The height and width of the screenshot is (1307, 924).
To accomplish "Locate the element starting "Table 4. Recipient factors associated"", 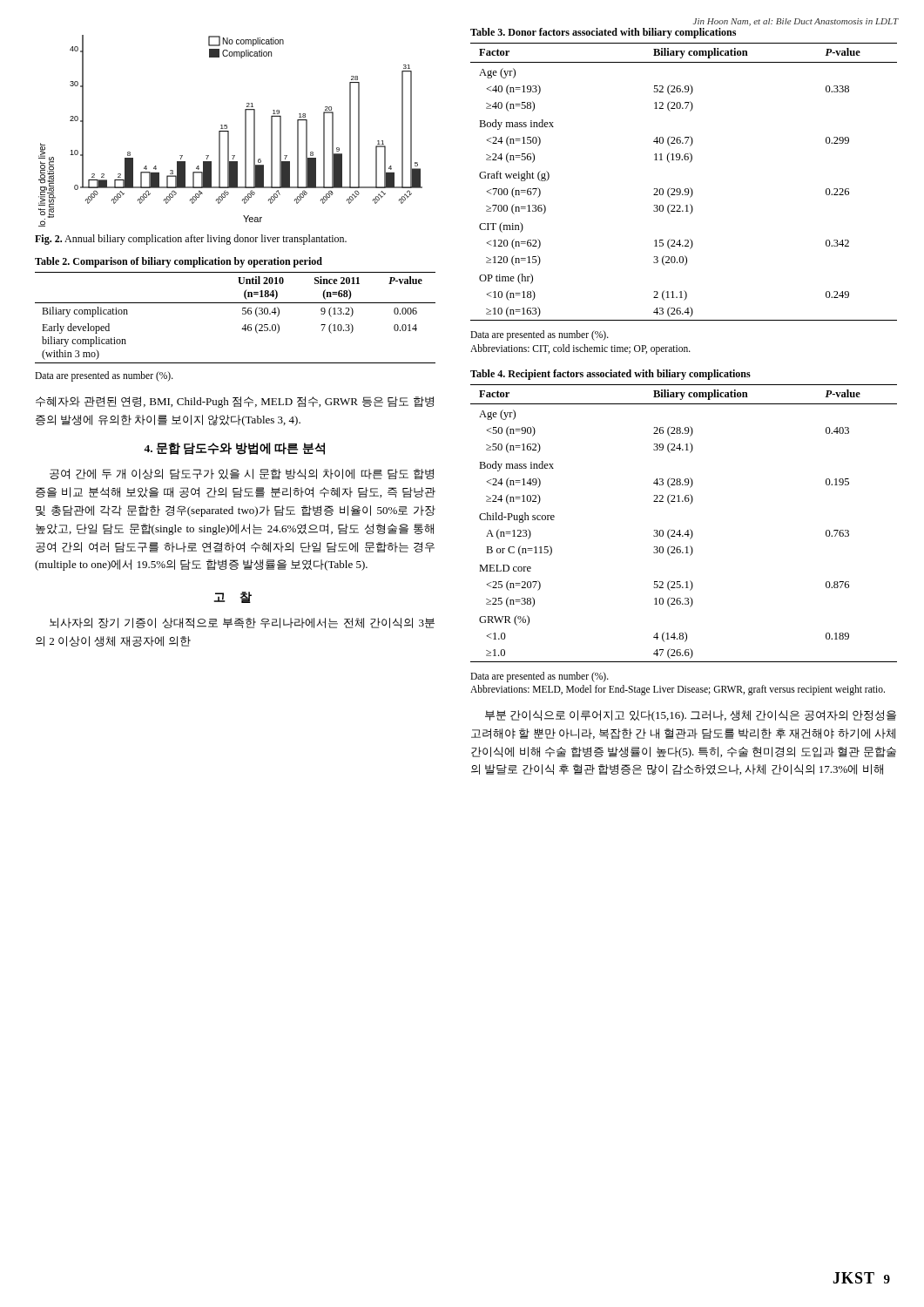I will tap(610, 374).
